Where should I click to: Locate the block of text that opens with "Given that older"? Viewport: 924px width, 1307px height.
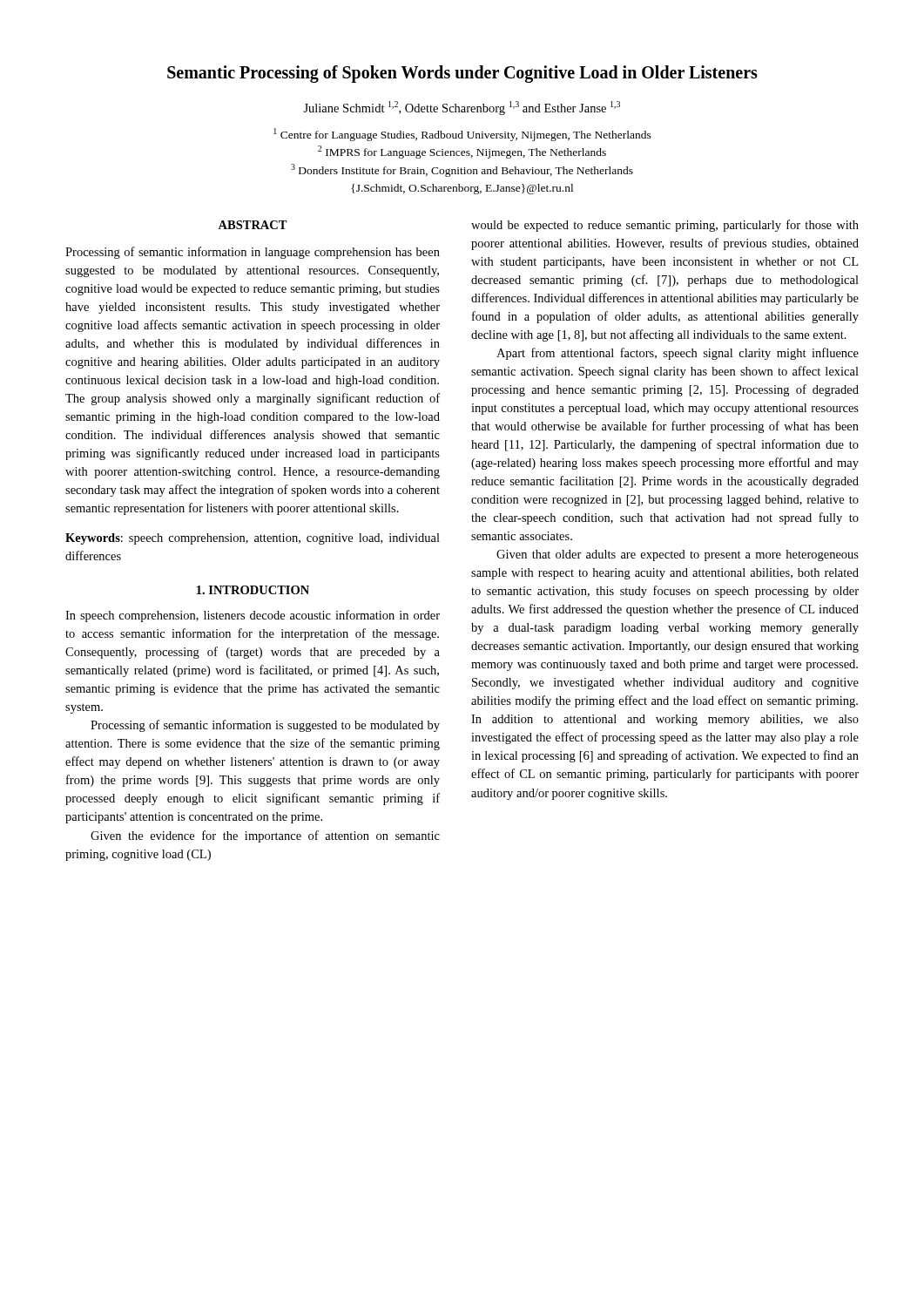coord(665,674)
